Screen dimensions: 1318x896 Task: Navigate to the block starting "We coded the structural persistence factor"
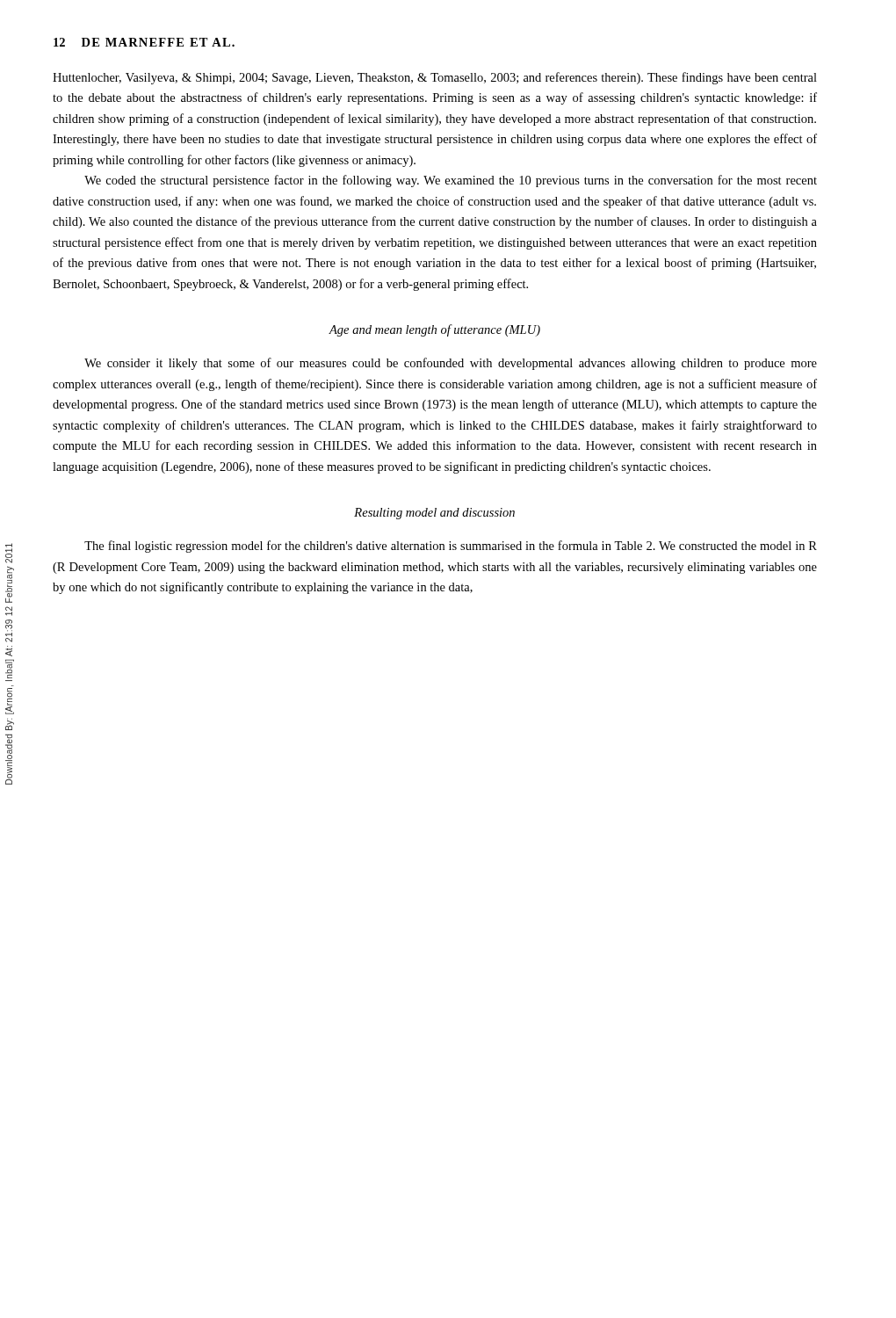435,233
